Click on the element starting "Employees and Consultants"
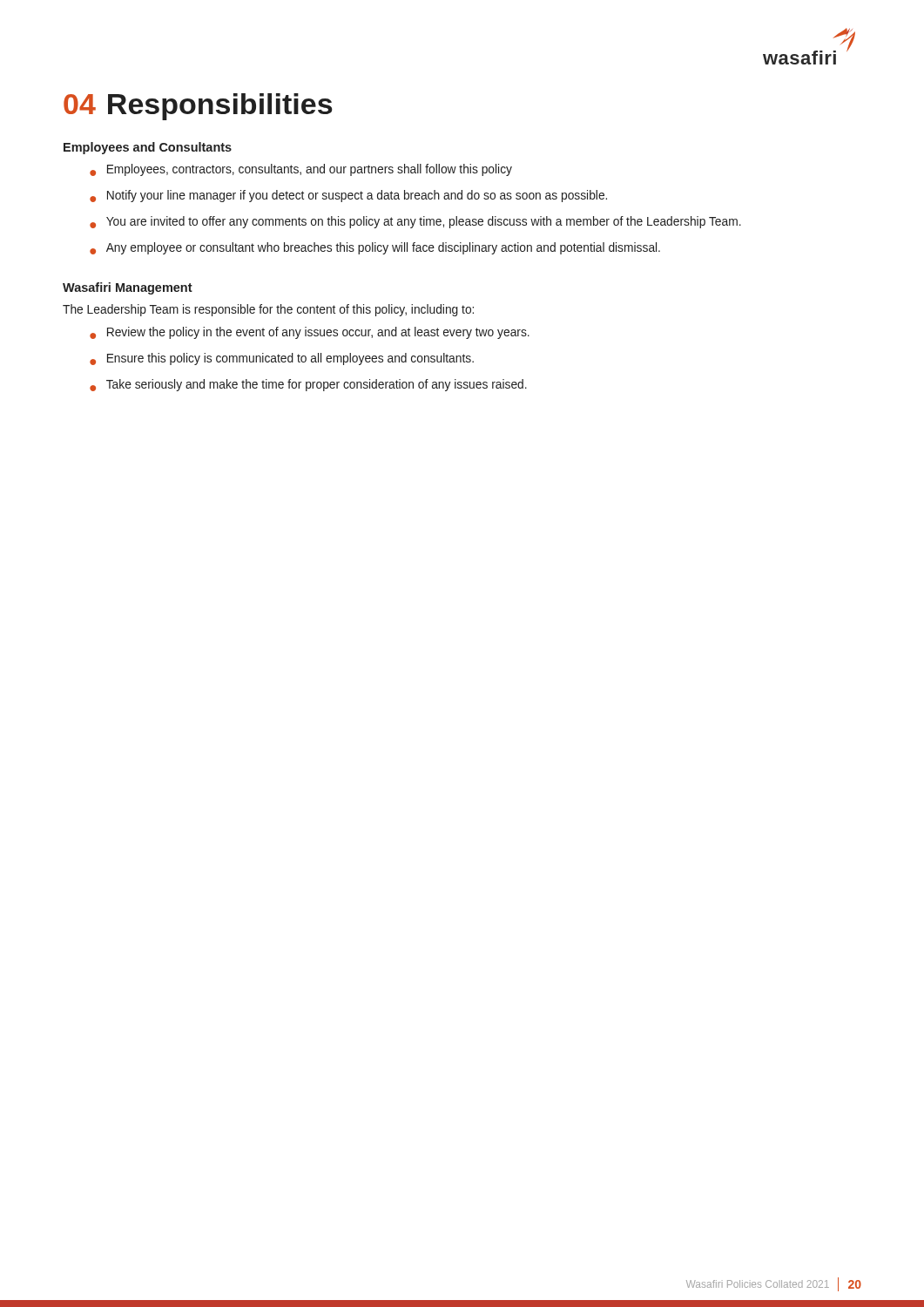Viewport: 924px width, 1307px height. coord(147,147)
